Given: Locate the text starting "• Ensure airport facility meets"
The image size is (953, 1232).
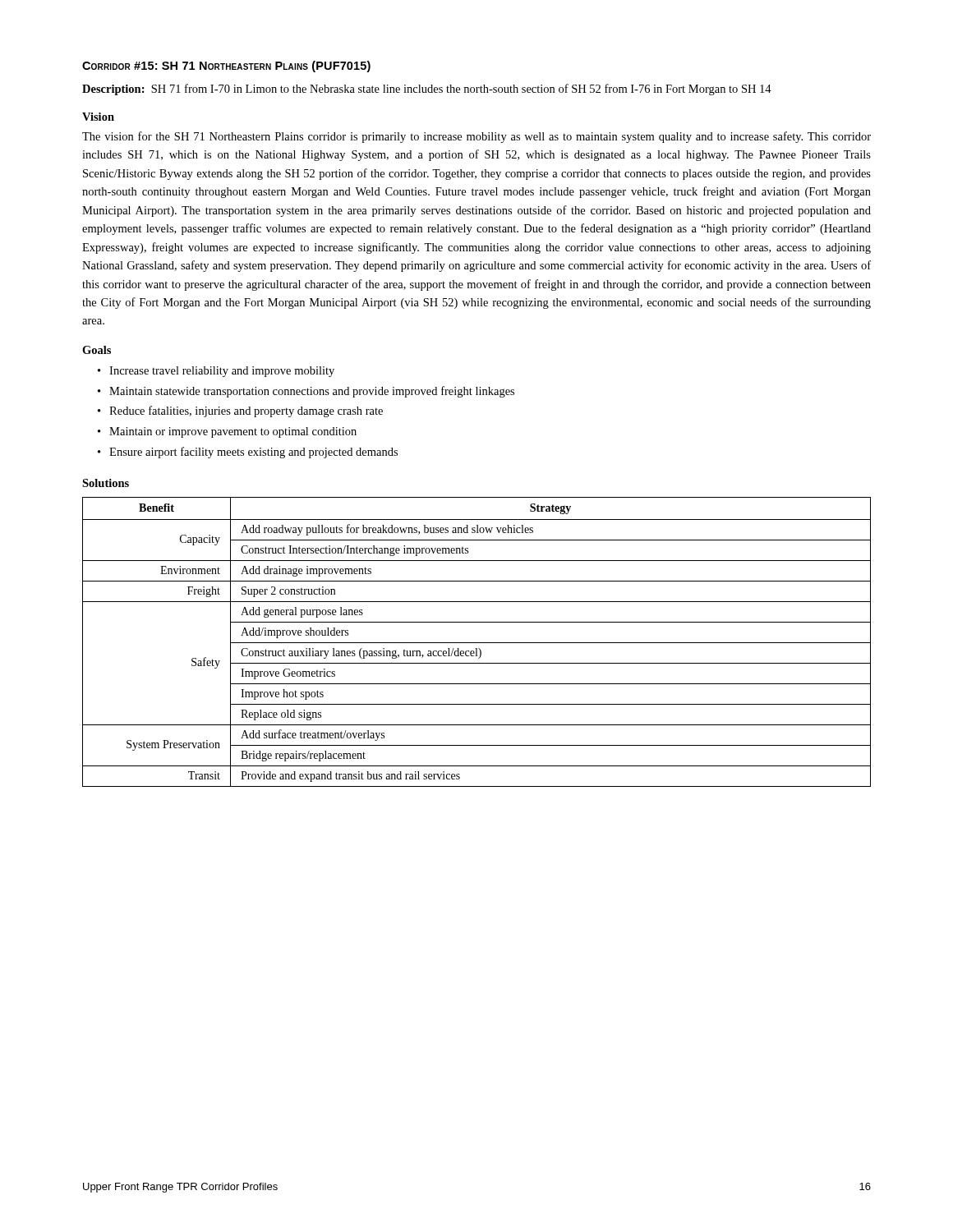Looking at the screenshot, I should pos(248,452).
